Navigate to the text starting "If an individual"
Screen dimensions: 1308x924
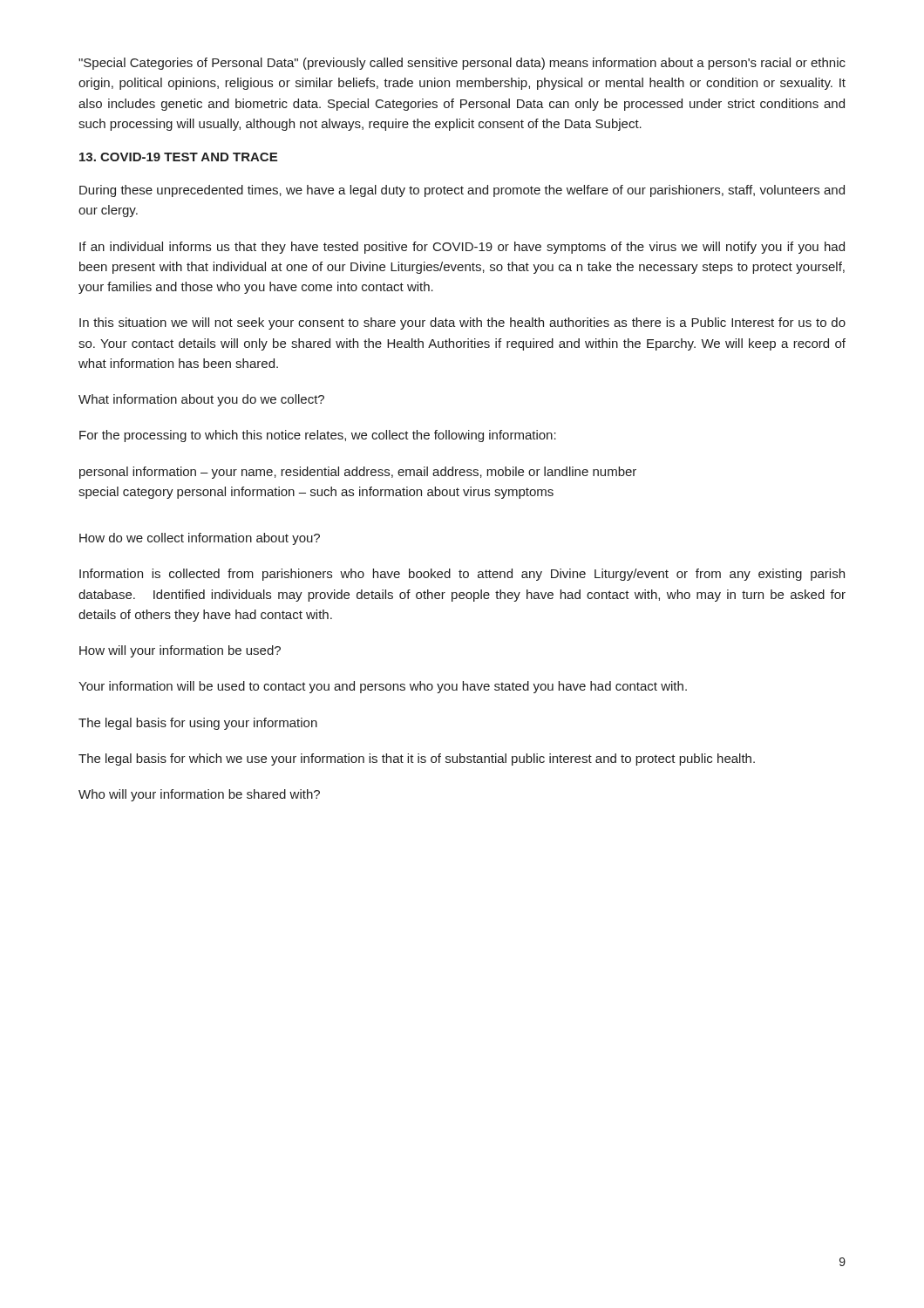coord(462,266)
